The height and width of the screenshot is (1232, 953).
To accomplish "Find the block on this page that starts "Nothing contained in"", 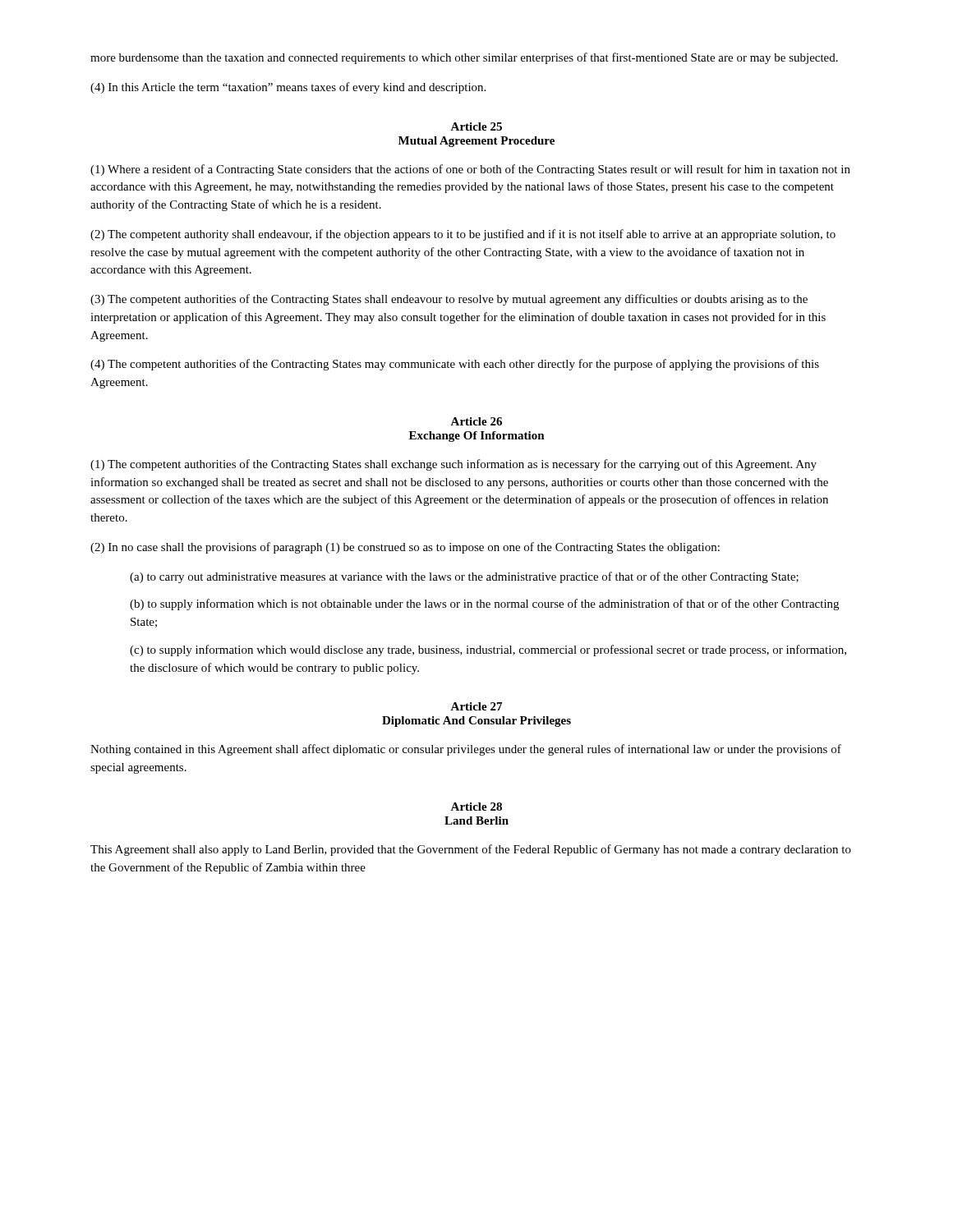I will [x=466, y=758].
